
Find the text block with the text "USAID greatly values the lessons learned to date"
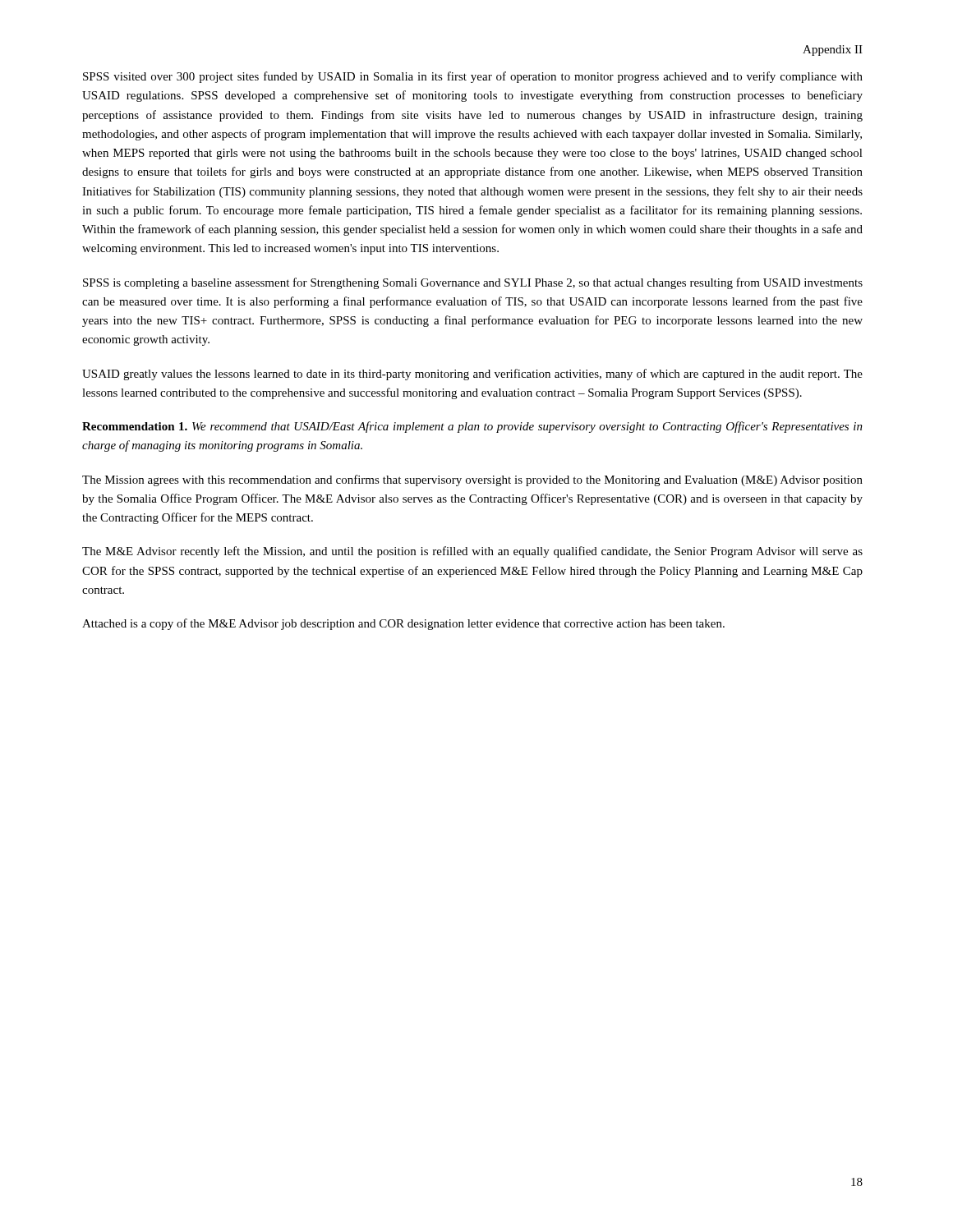tap(472, 383)
